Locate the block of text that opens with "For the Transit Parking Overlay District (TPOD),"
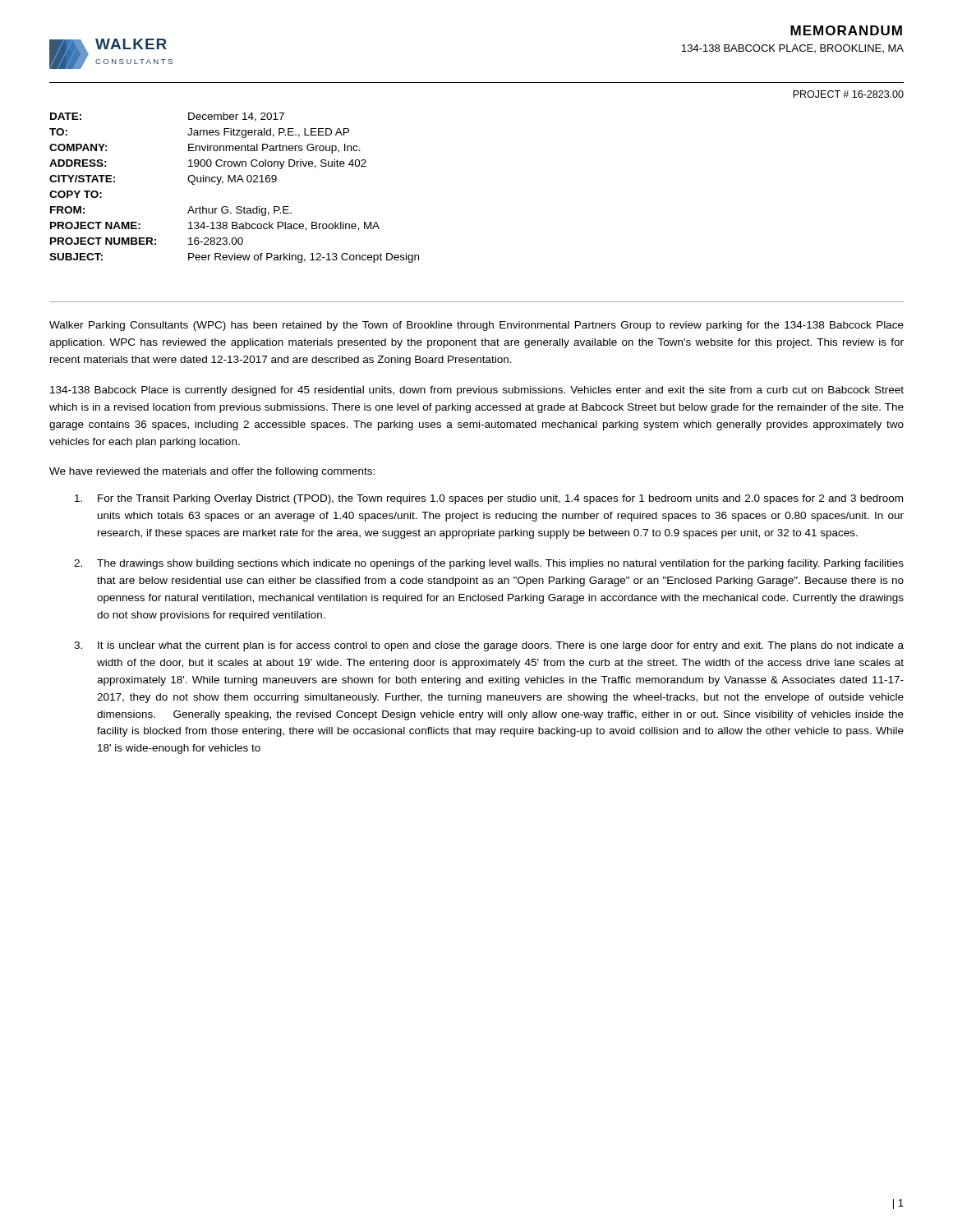This screenshot has width=953, height=1232. pyautogui.click(x=489, y=516)
